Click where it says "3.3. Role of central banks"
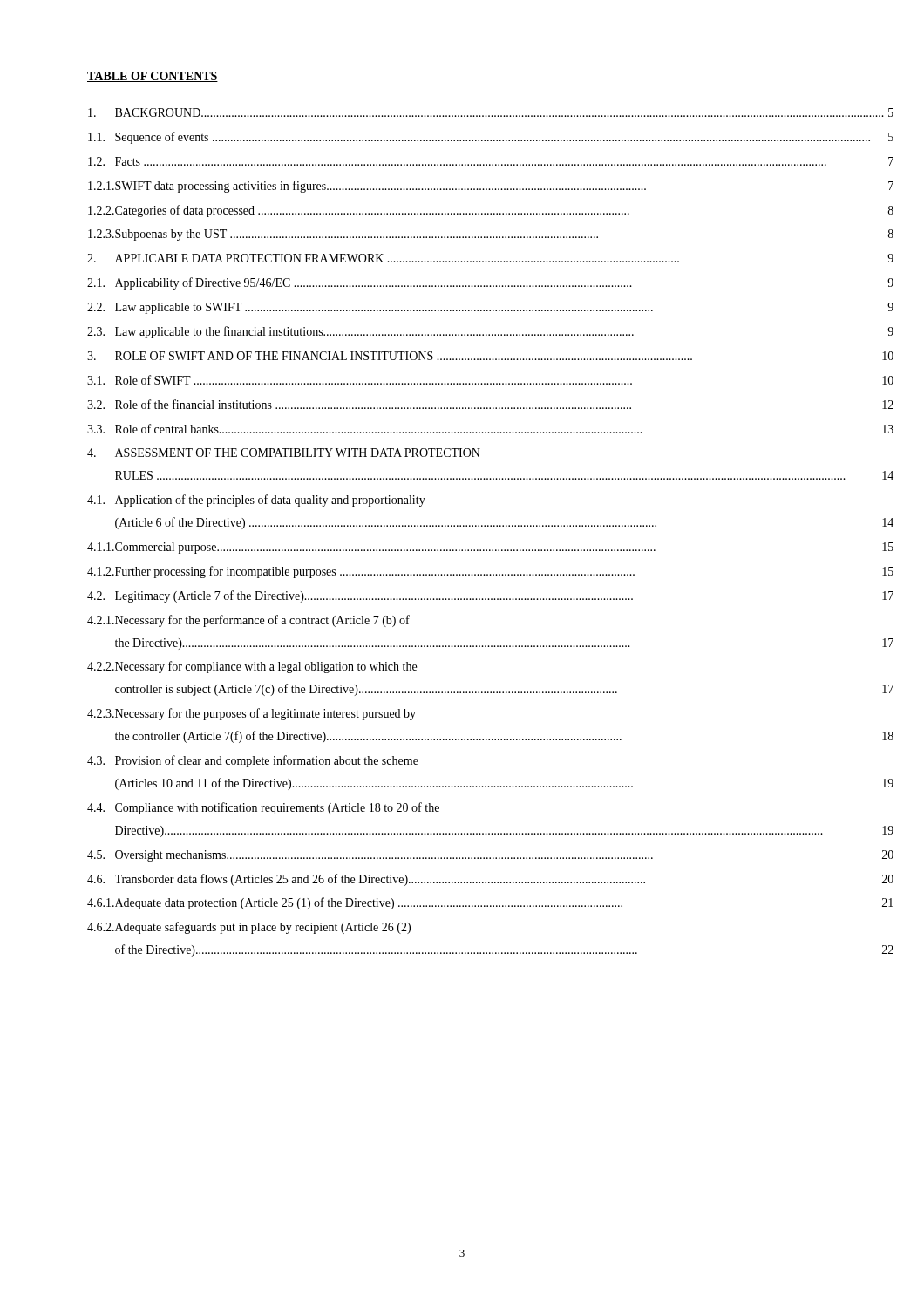 click(x=490, y=429)
